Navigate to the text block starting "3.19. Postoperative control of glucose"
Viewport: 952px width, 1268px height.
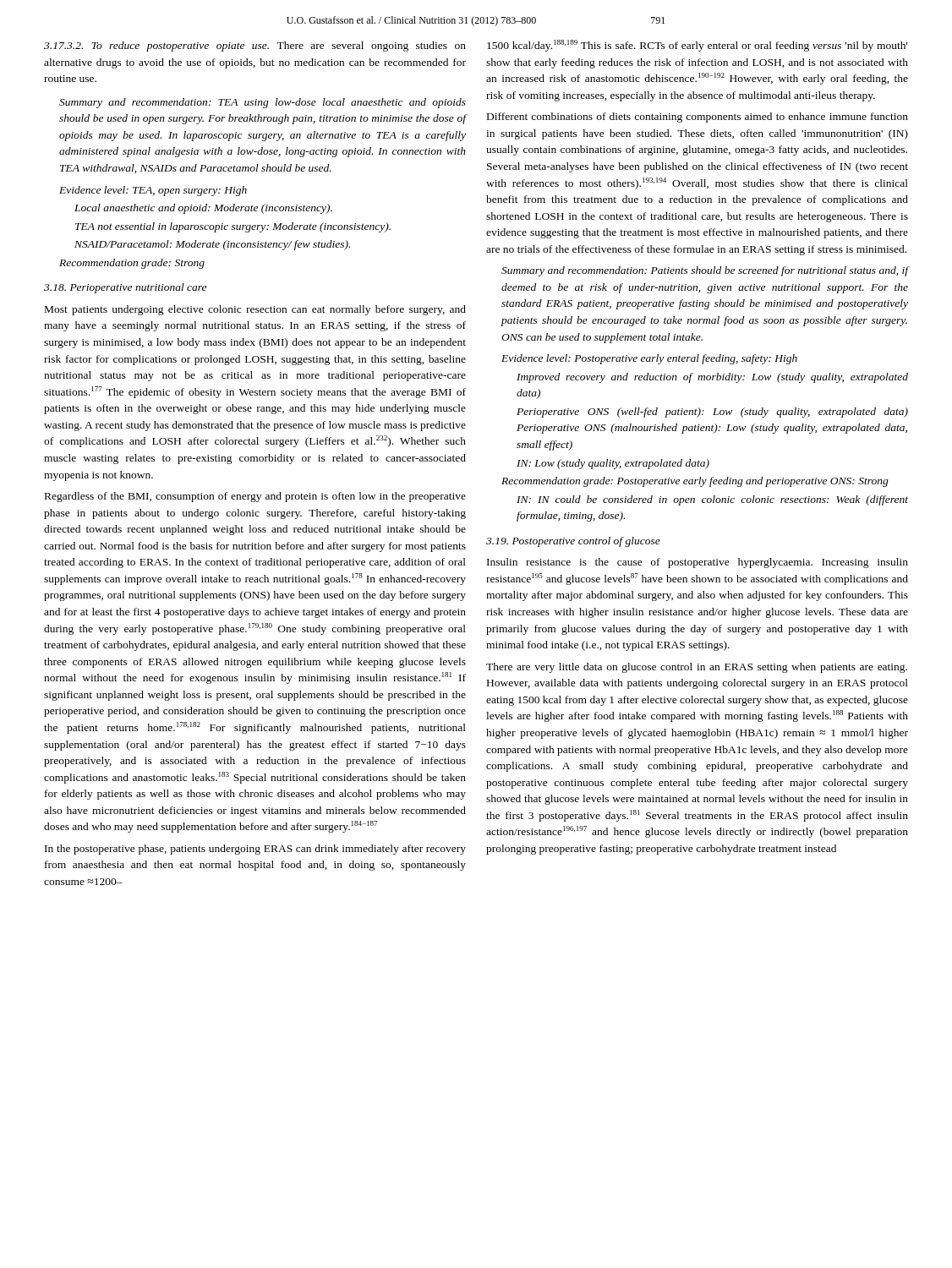[x=573, y=542]
